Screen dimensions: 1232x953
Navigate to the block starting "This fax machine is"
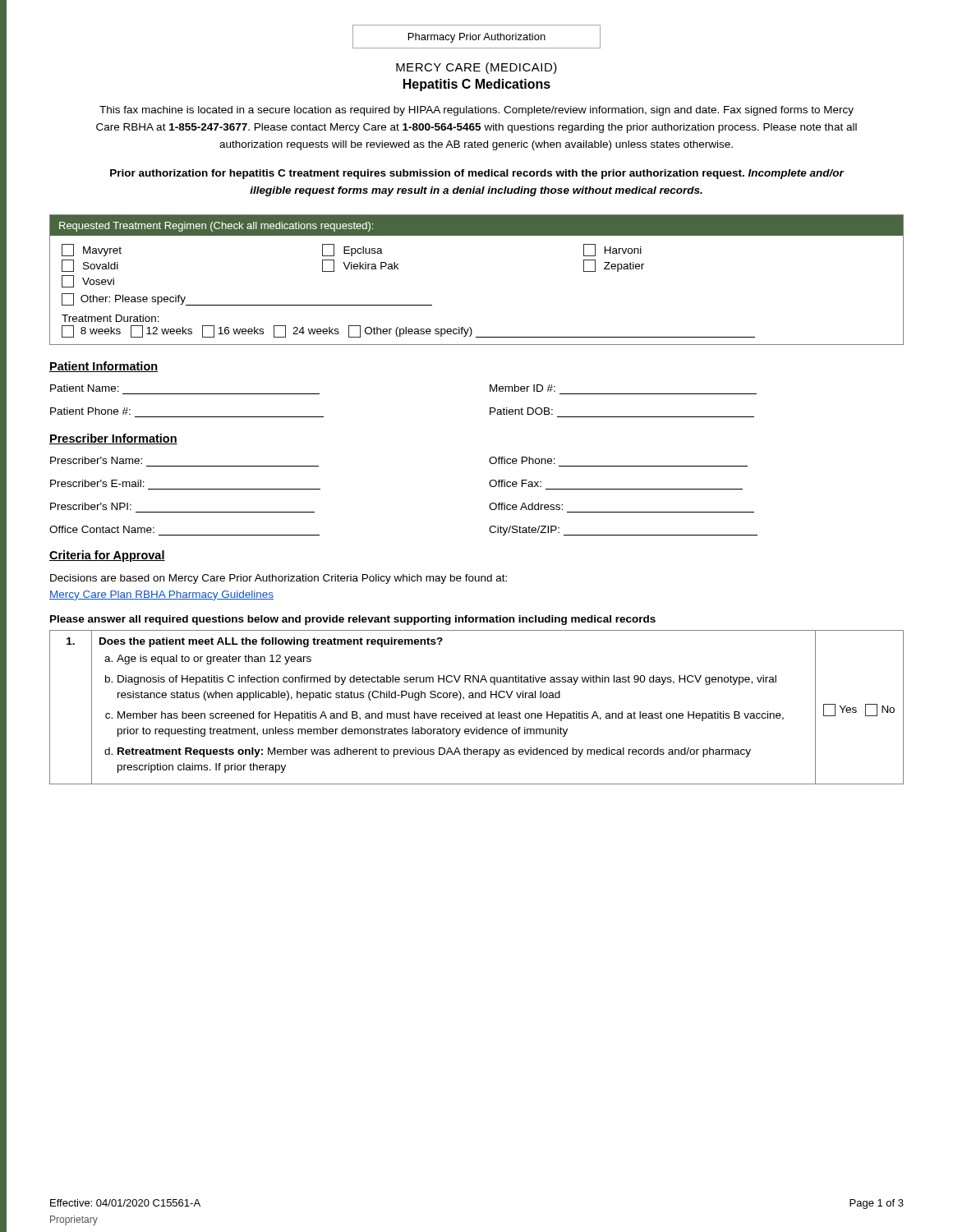tap(476, 127)
